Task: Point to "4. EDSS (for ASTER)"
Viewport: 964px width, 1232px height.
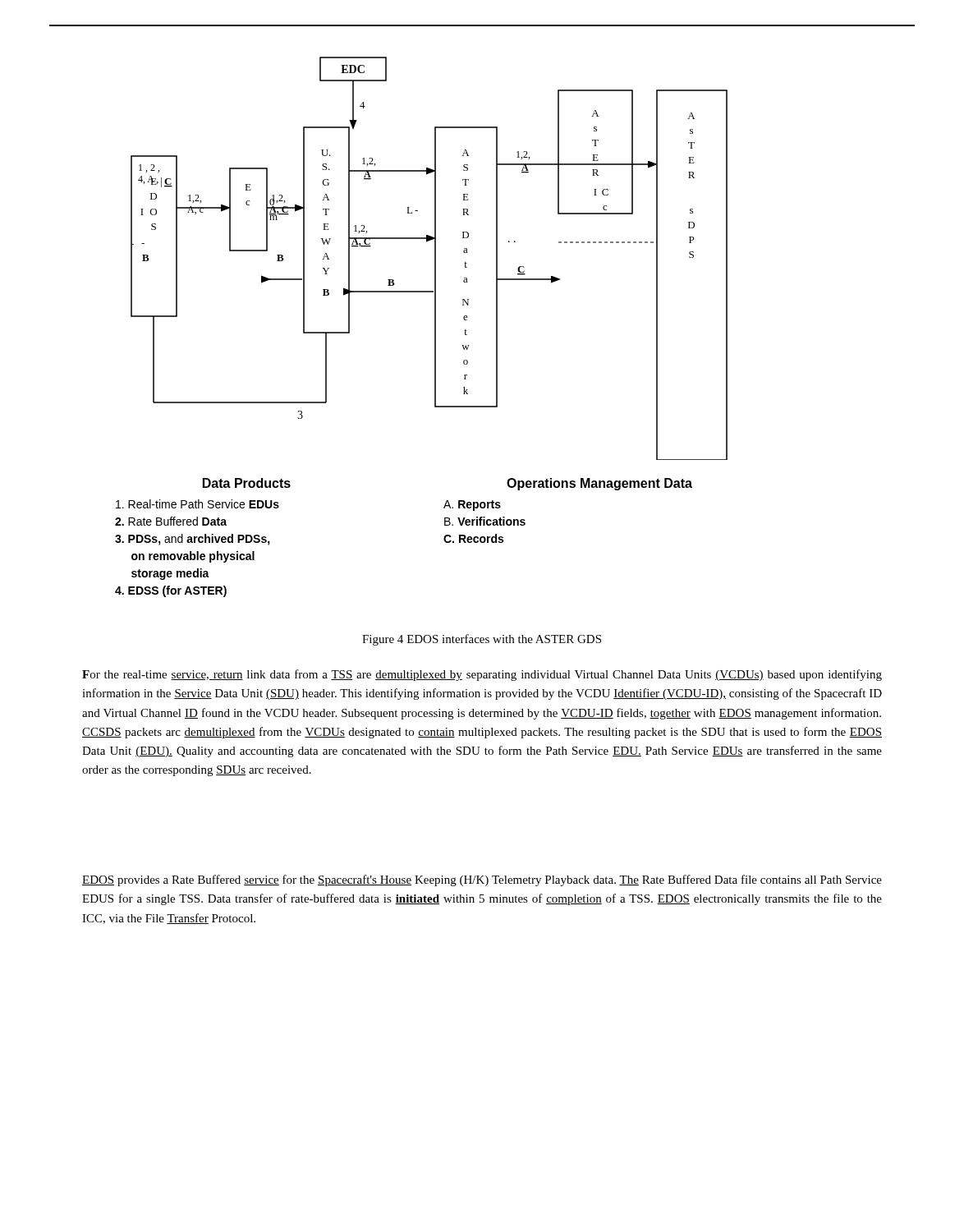Action: [171, 591]
